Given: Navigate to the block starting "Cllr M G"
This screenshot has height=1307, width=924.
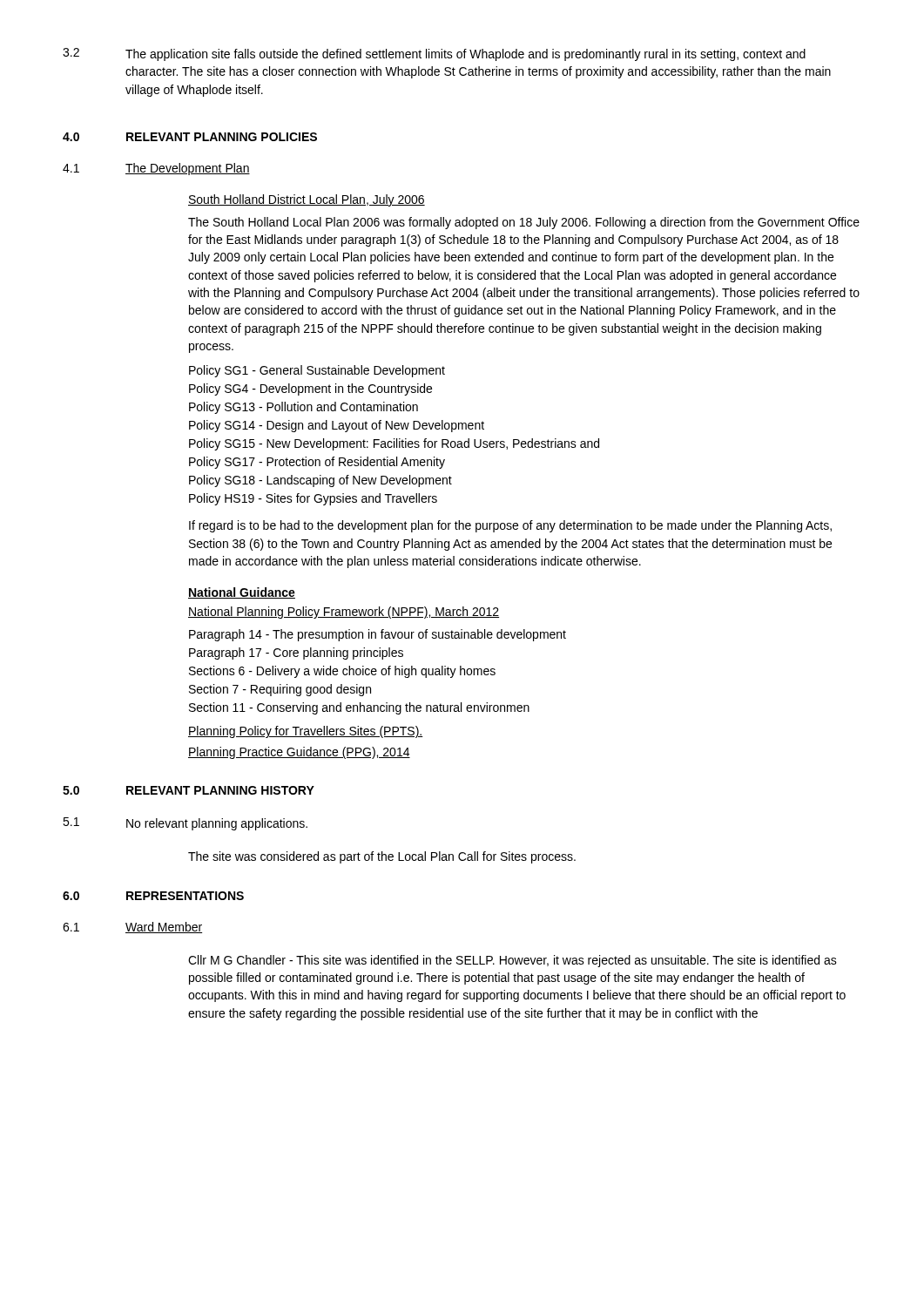Looking at the screenshot, I should pos(525,987).
